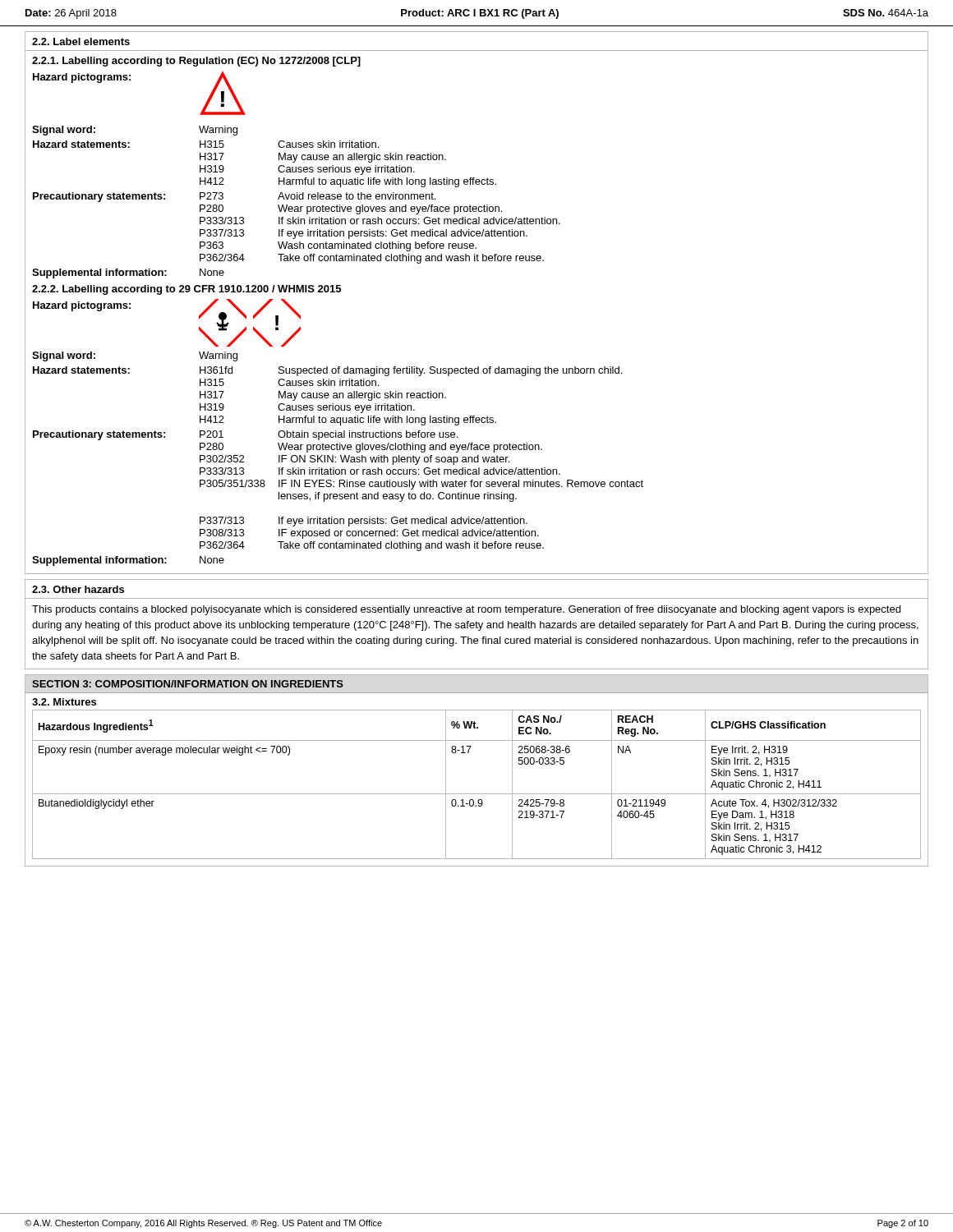Locate the passage starting "Precautionary statements: P201P280P302/352P333/313P305/351/338P337/313P308/313P362/364 Obtain special instructions before use."

point(476,489)
